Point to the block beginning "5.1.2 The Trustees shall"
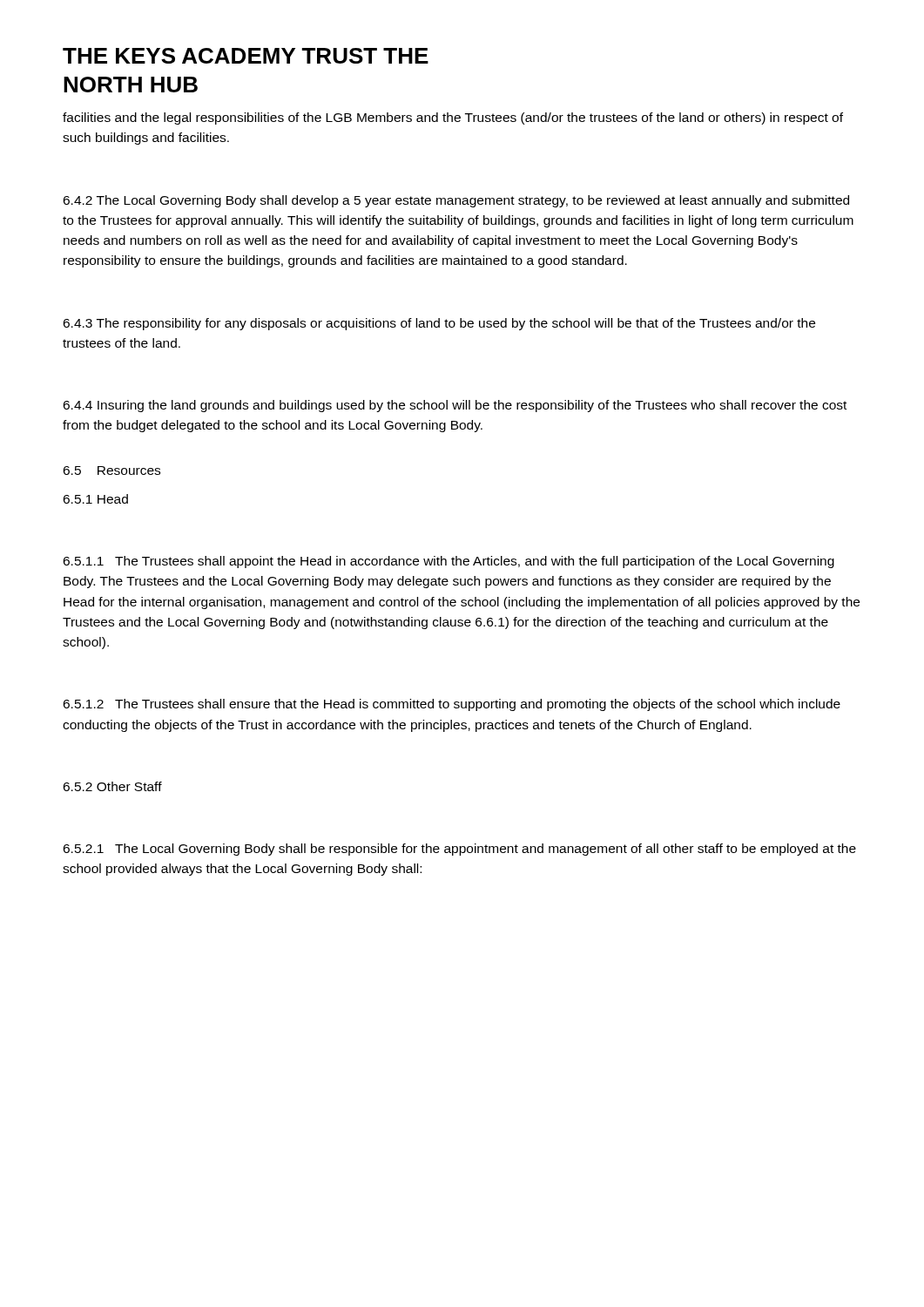Screen dimensions: 1307x924 pyautogui.click(x=452, y=714)
